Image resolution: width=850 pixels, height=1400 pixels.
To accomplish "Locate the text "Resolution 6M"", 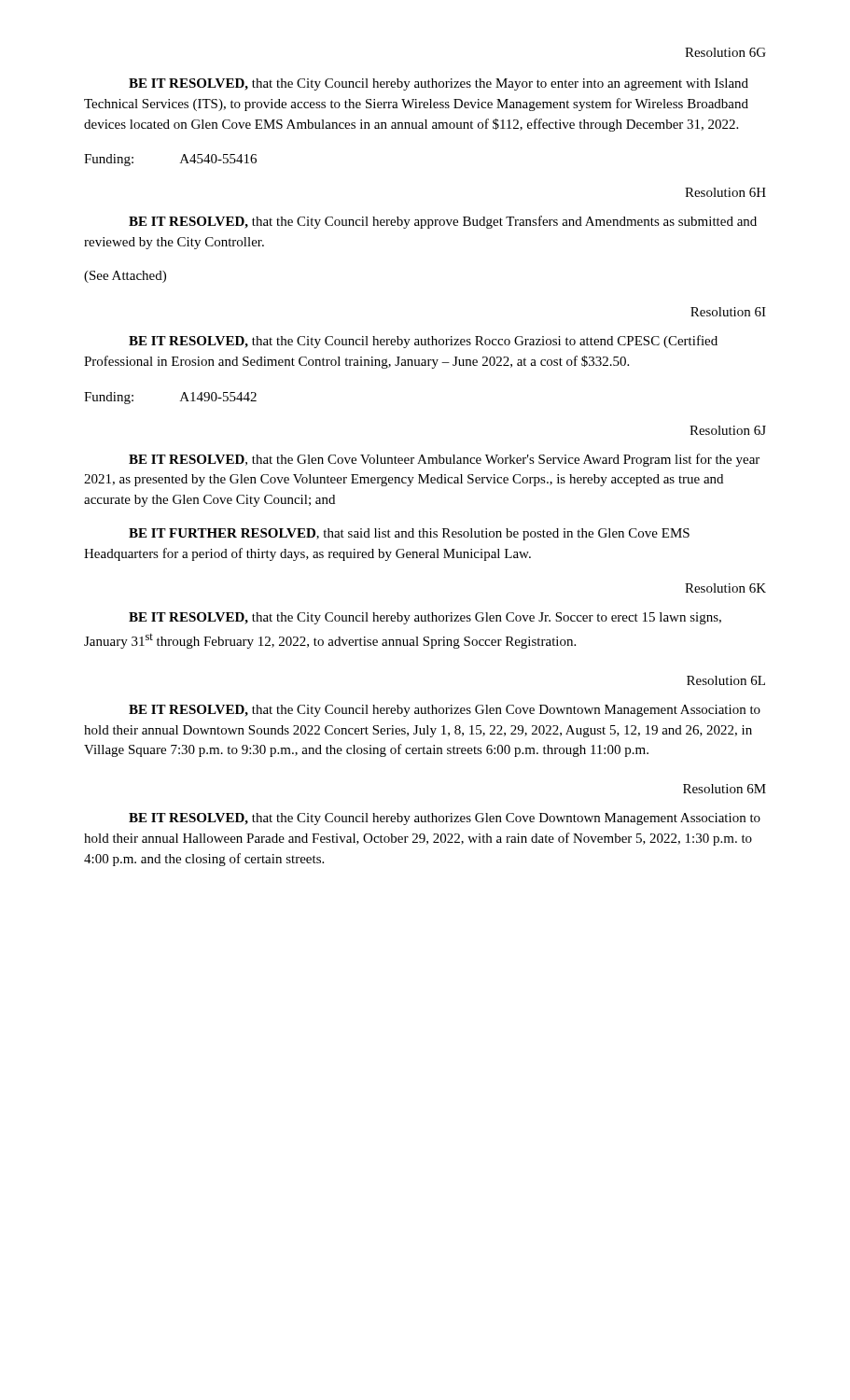I will pyautogui.click(x=724, y=789).
